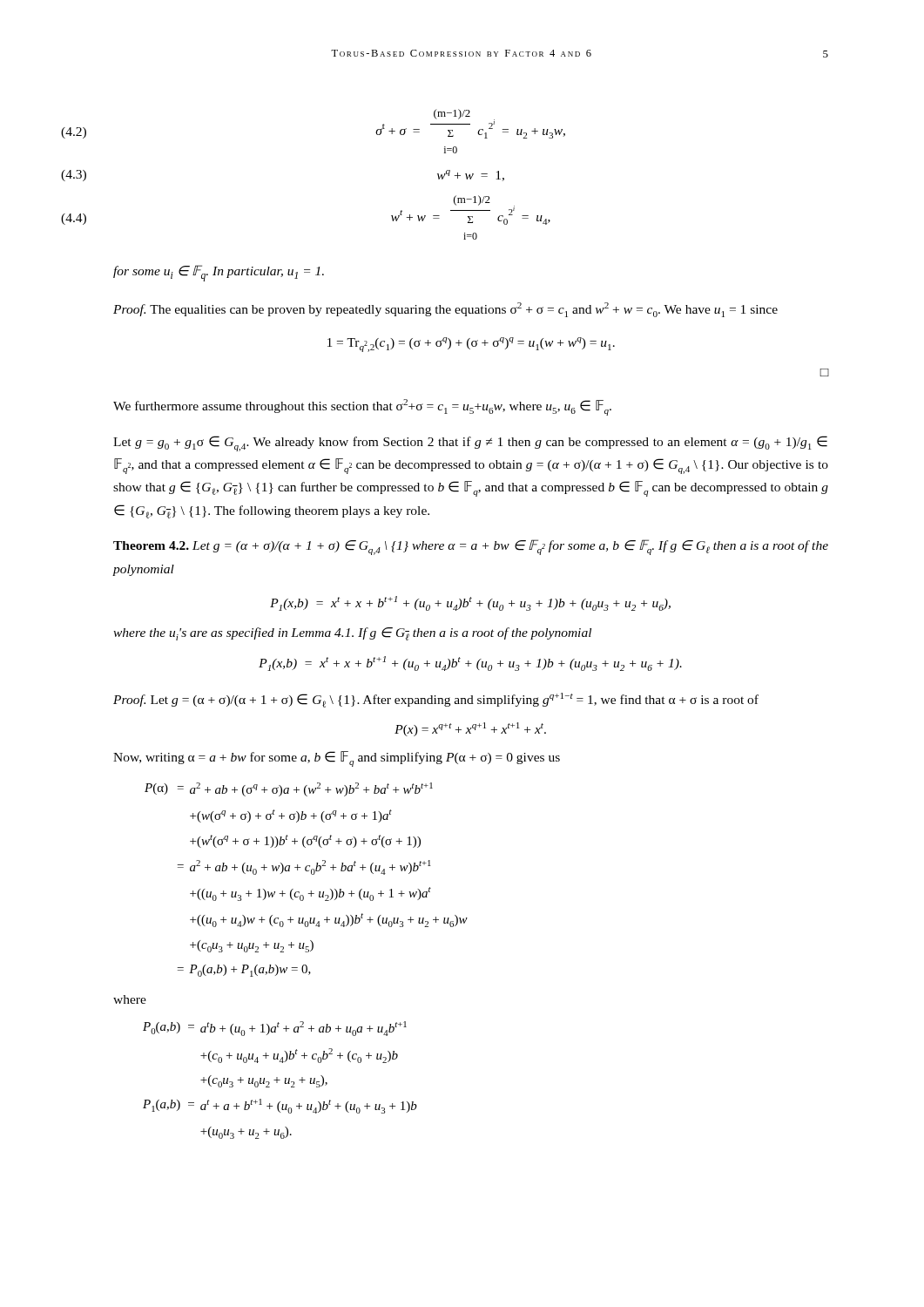Locate the text block starting "(4.2) σt + σ ="

(x=471, y=131)
